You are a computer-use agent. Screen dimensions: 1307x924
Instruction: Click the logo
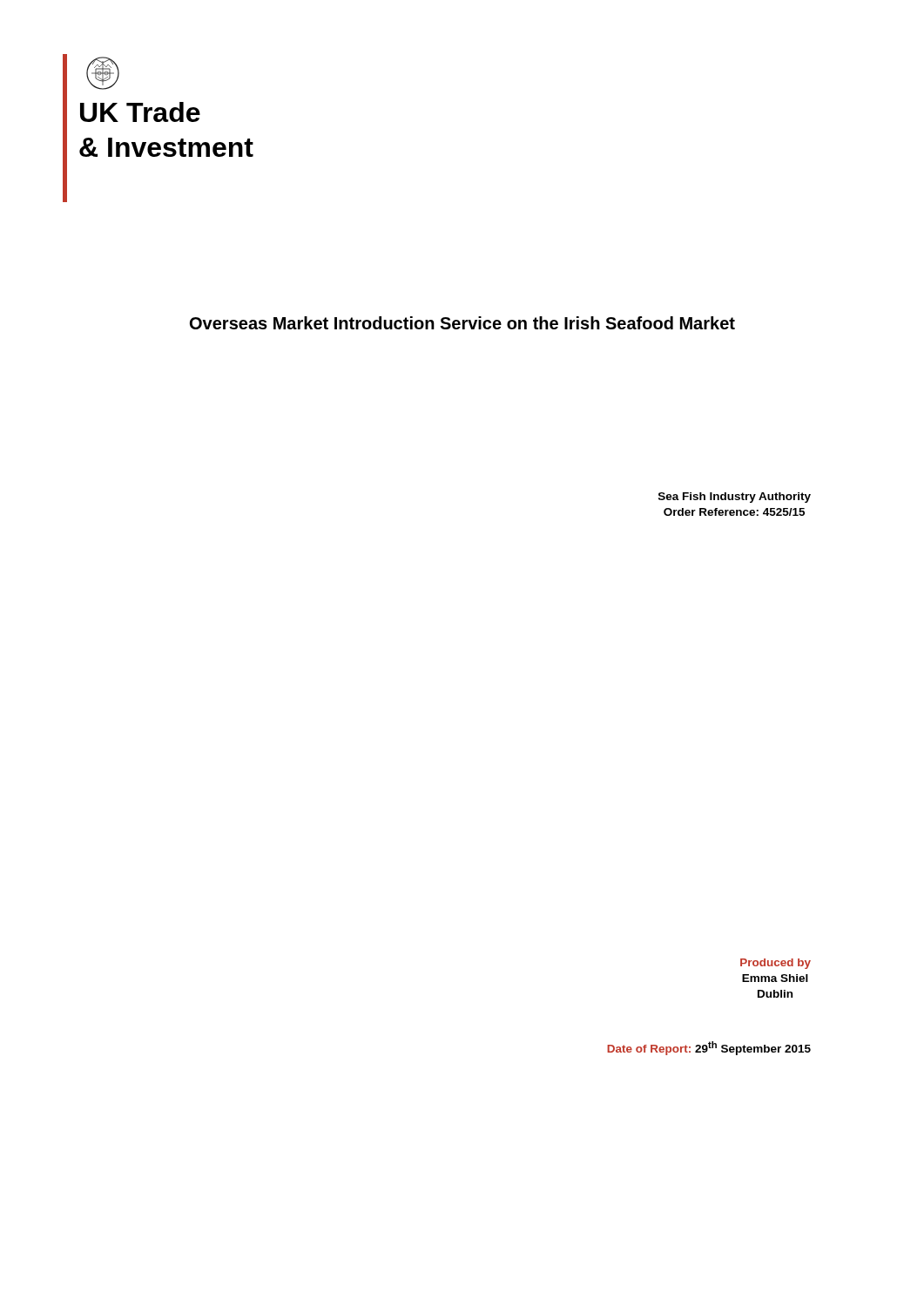(185, 128)
